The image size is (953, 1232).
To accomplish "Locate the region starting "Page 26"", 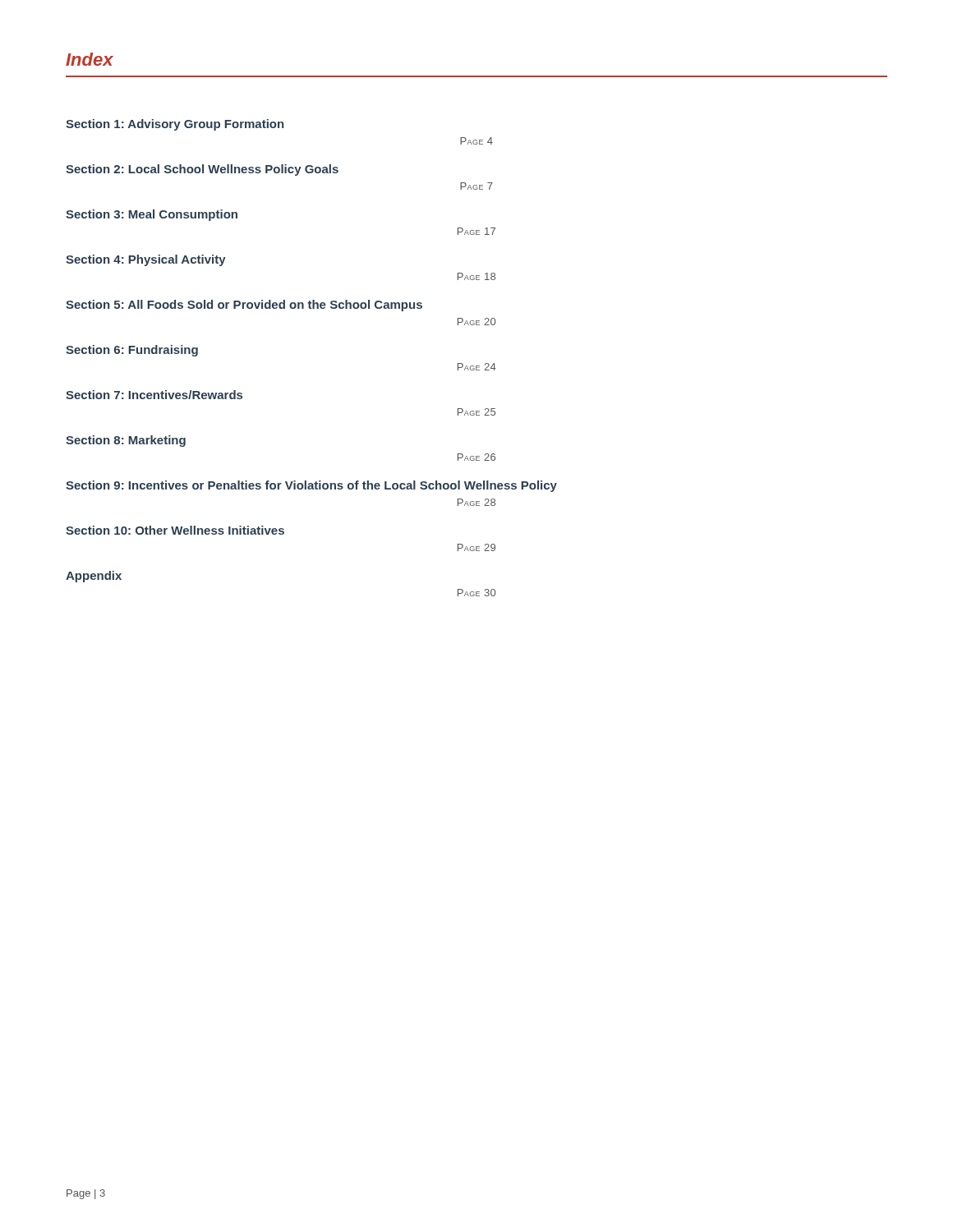I will (x=476, y=457).
